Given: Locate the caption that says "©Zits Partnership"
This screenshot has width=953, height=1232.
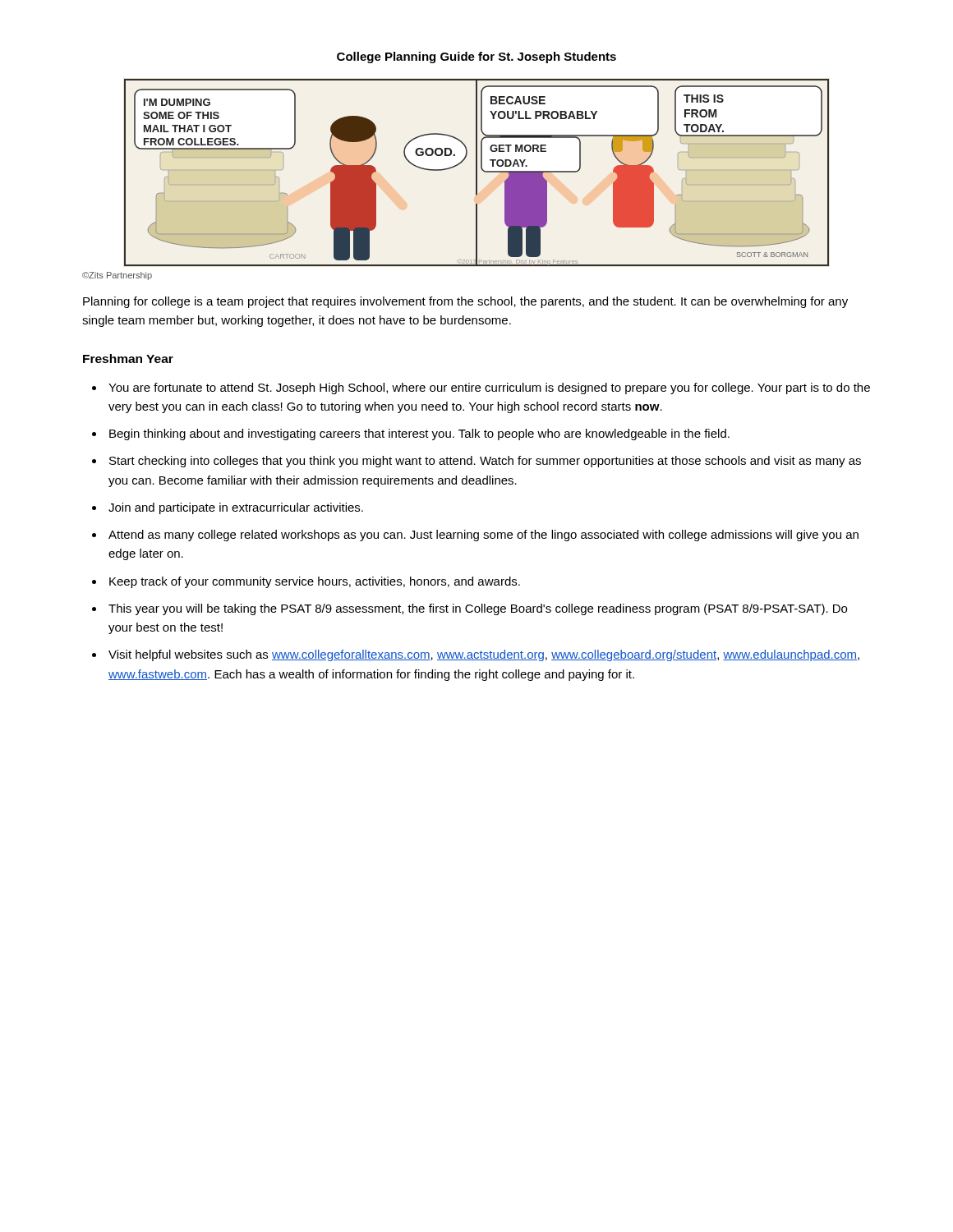Looking at the screenshot, I should click(117, 275).
